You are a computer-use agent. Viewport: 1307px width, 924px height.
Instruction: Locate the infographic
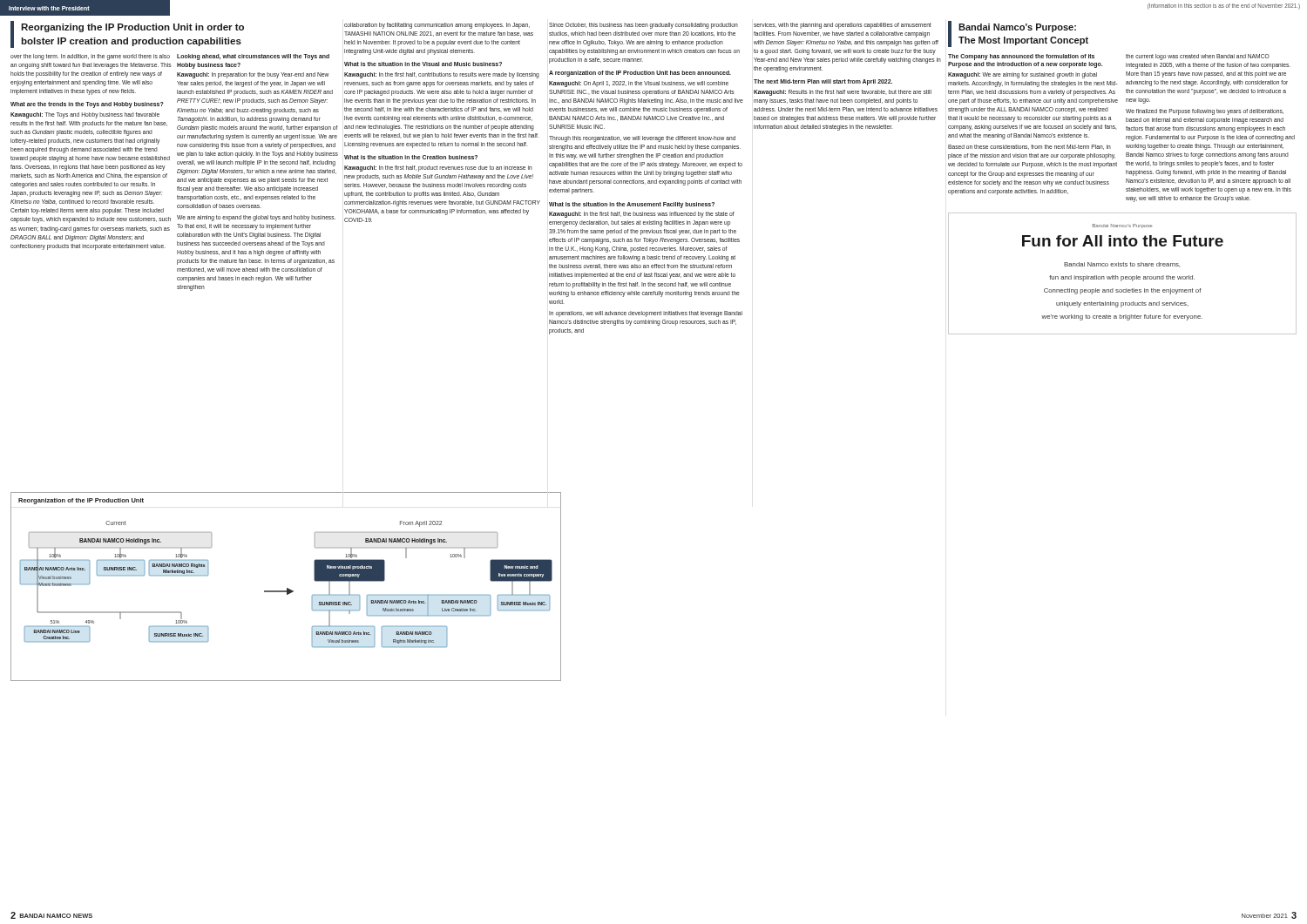coord(1122,274)
